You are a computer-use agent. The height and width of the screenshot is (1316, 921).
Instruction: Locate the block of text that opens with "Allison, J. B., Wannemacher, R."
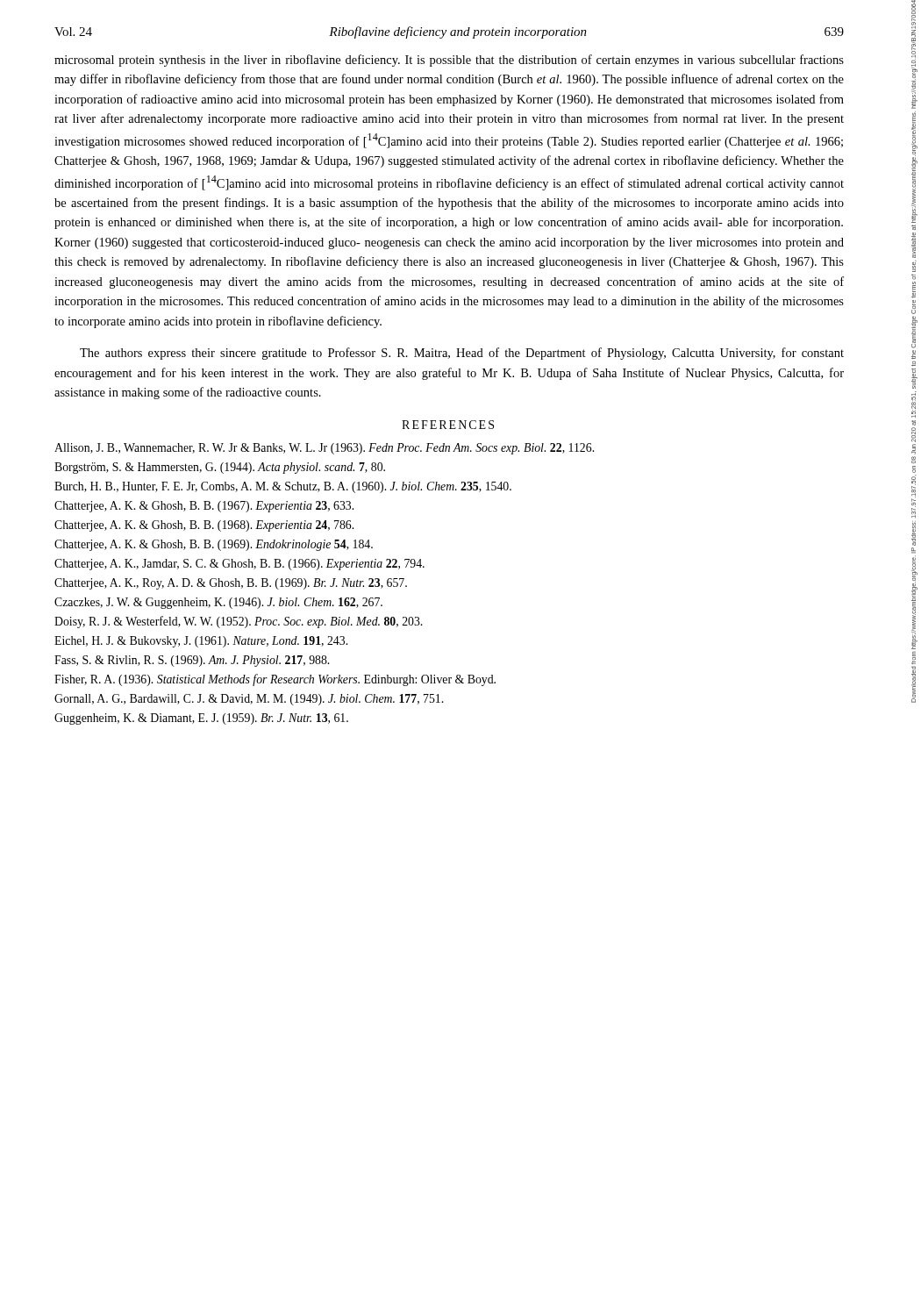(x=325, y=448)
